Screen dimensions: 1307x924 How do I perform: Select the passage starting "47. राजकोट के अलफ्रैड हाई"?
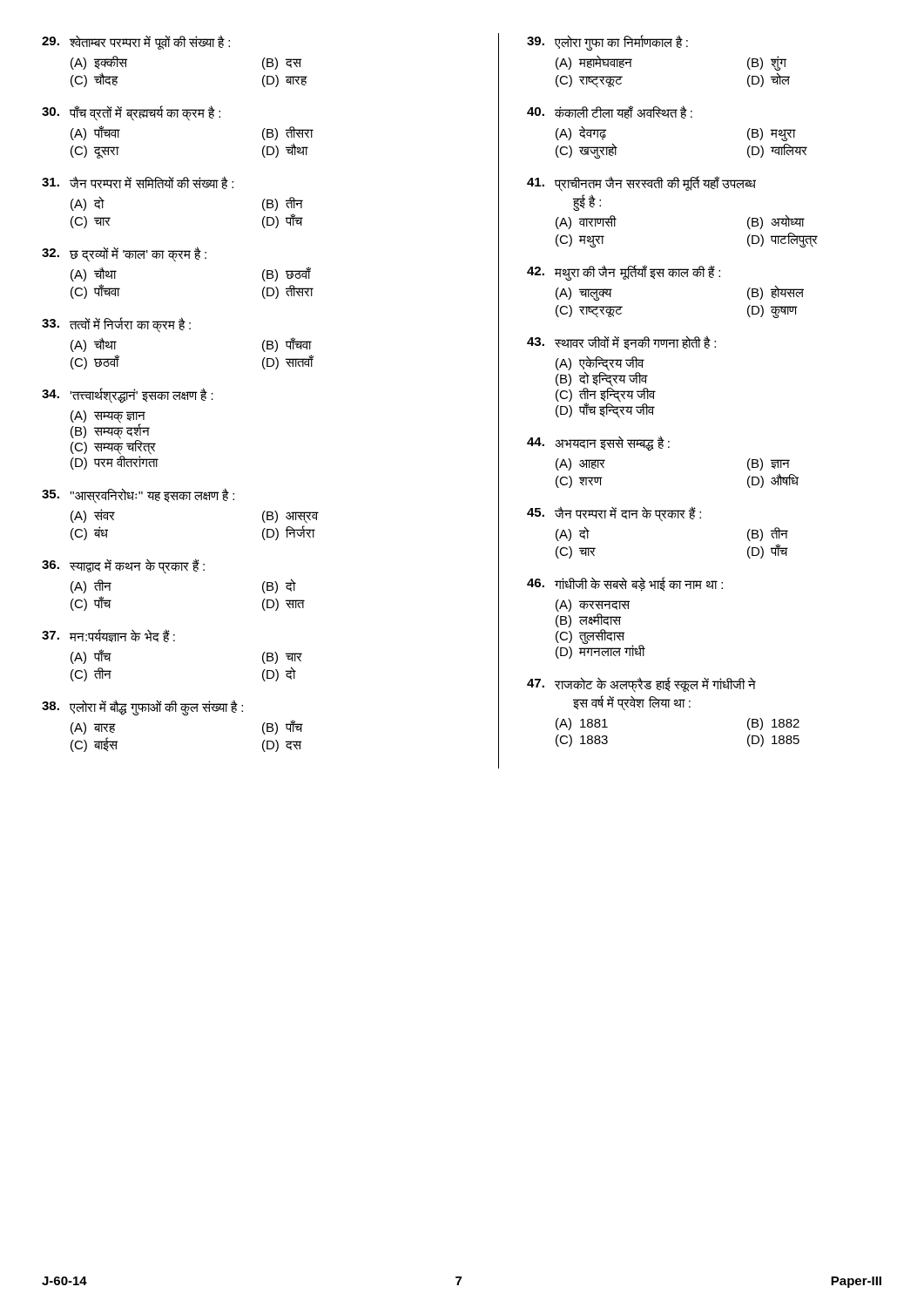tap(641, 685)
